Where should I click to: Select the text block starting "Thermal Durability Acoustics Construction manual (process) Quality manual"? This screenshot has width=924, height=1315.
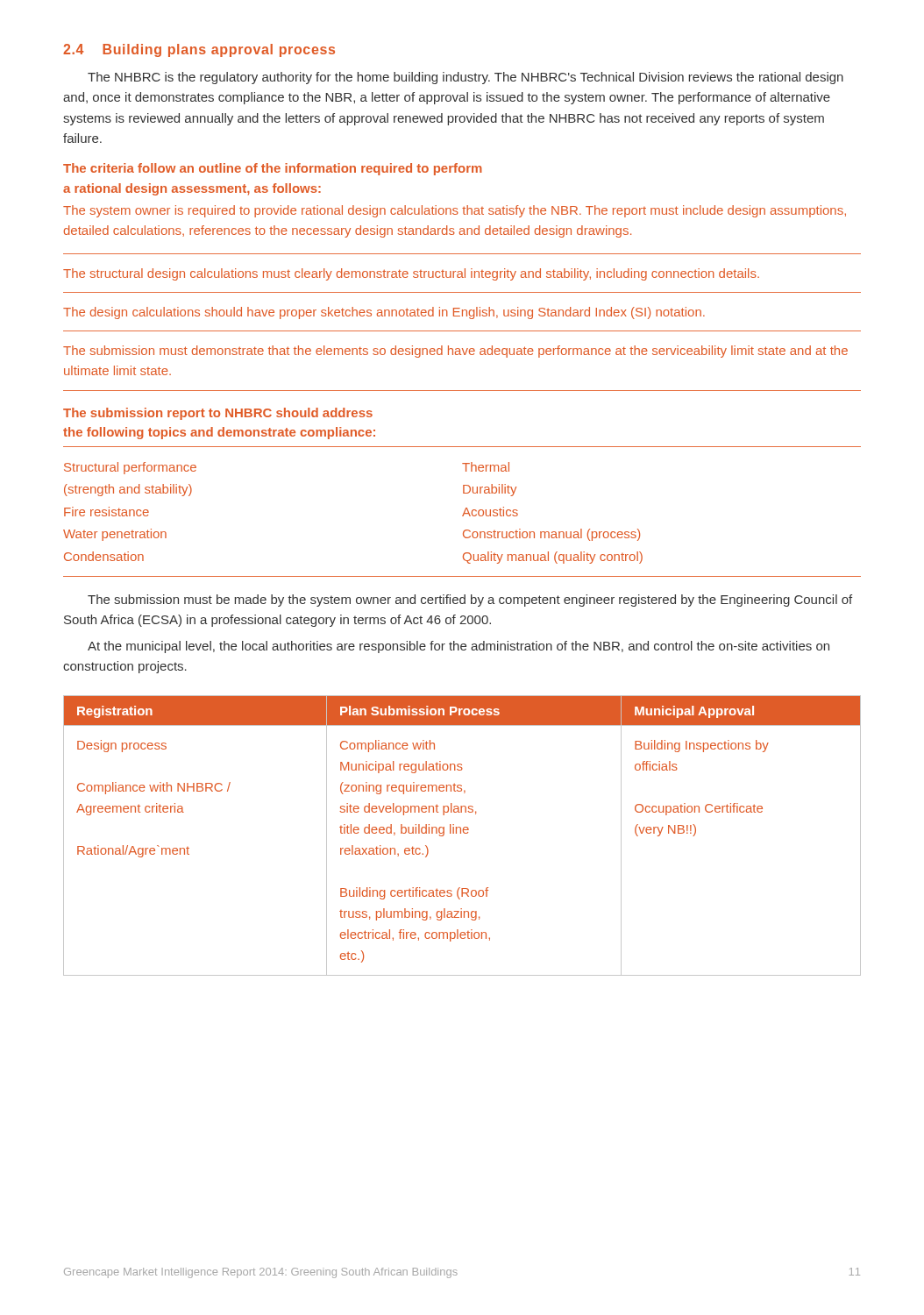486,467
